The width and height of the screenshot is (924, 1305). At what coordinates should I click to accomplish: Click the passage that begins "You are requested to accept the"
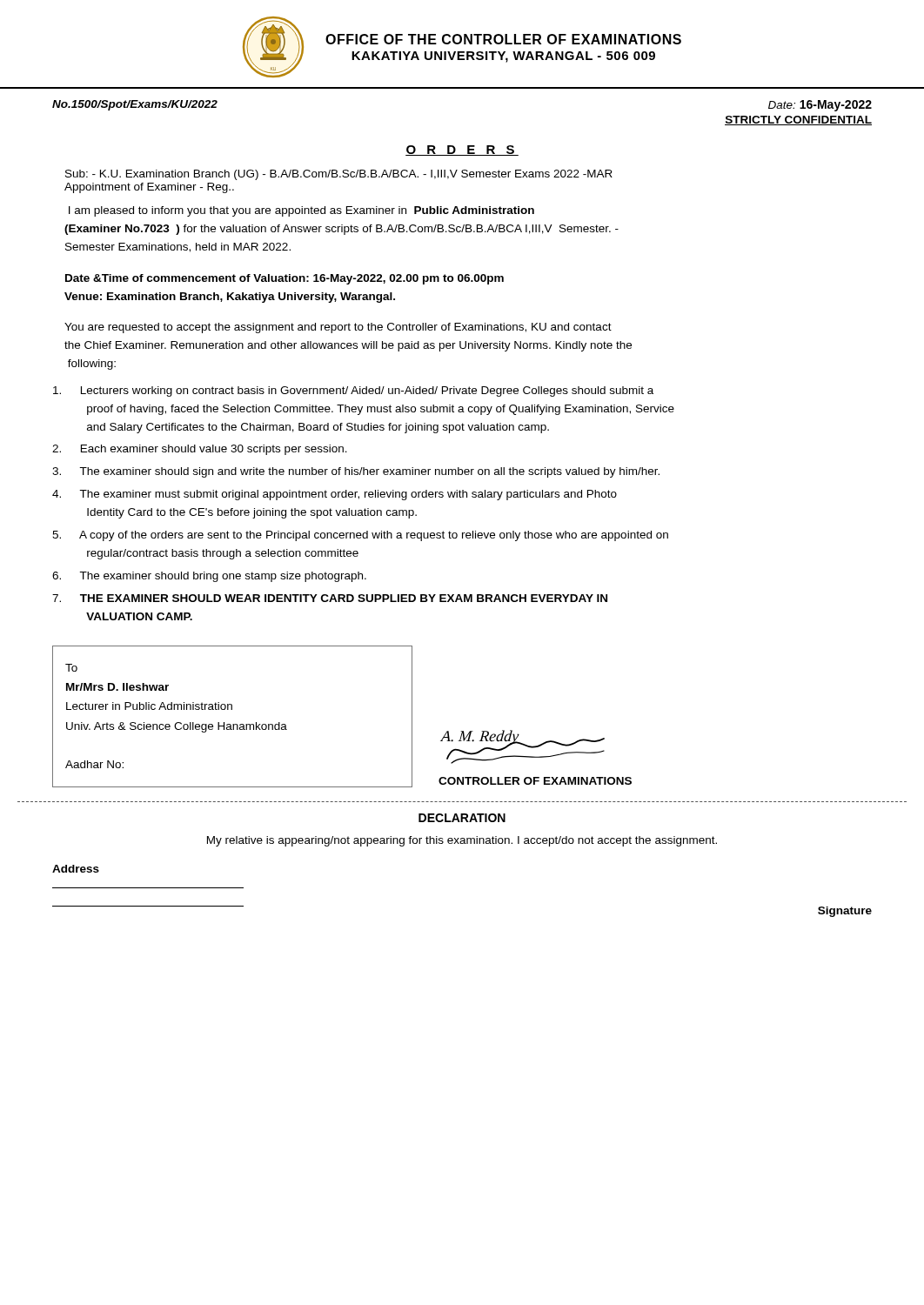[348, 345]
